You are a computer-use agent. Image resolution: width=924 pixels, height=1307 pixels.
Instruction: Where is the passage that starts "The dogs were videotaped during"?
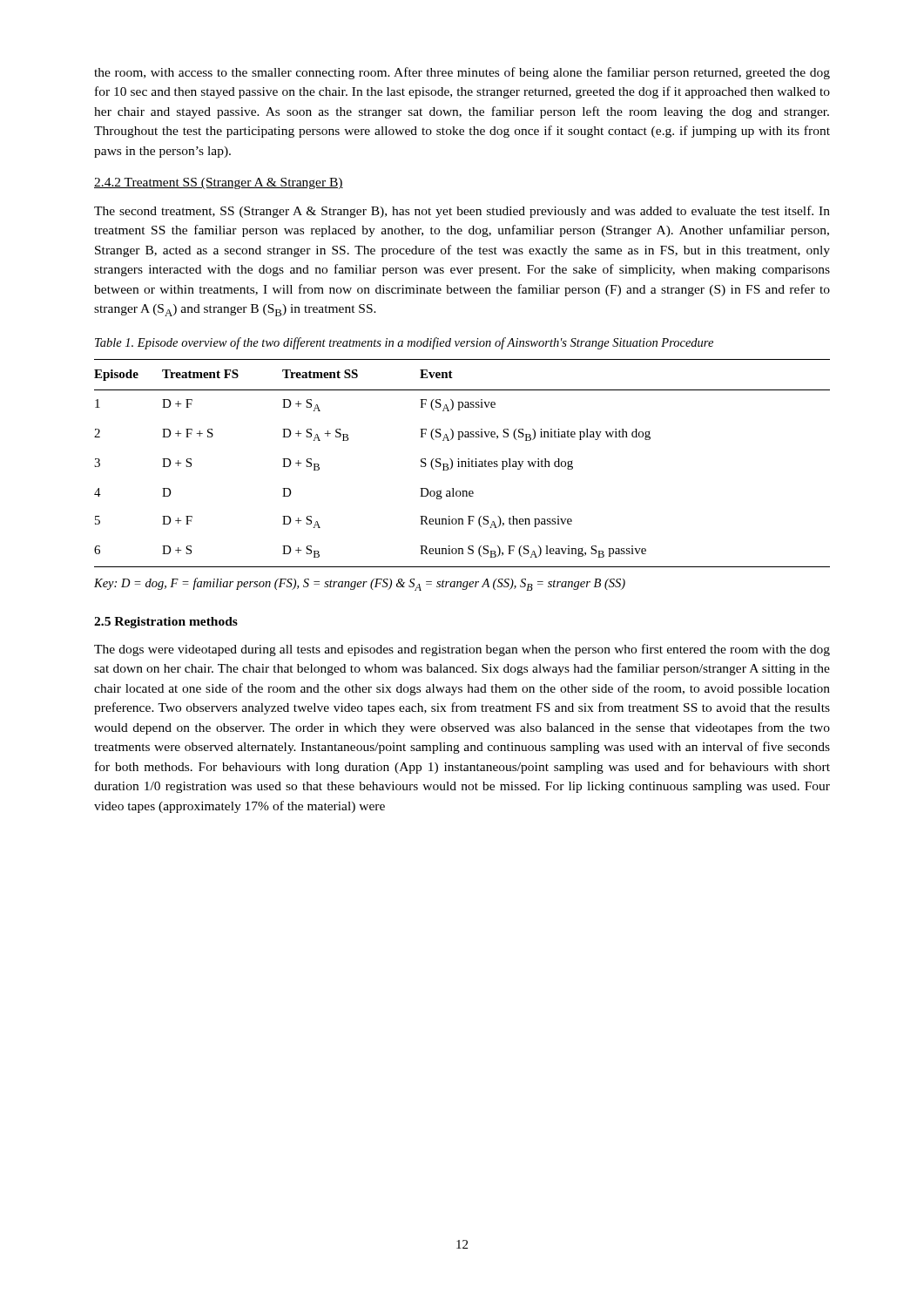coord(462,728)
